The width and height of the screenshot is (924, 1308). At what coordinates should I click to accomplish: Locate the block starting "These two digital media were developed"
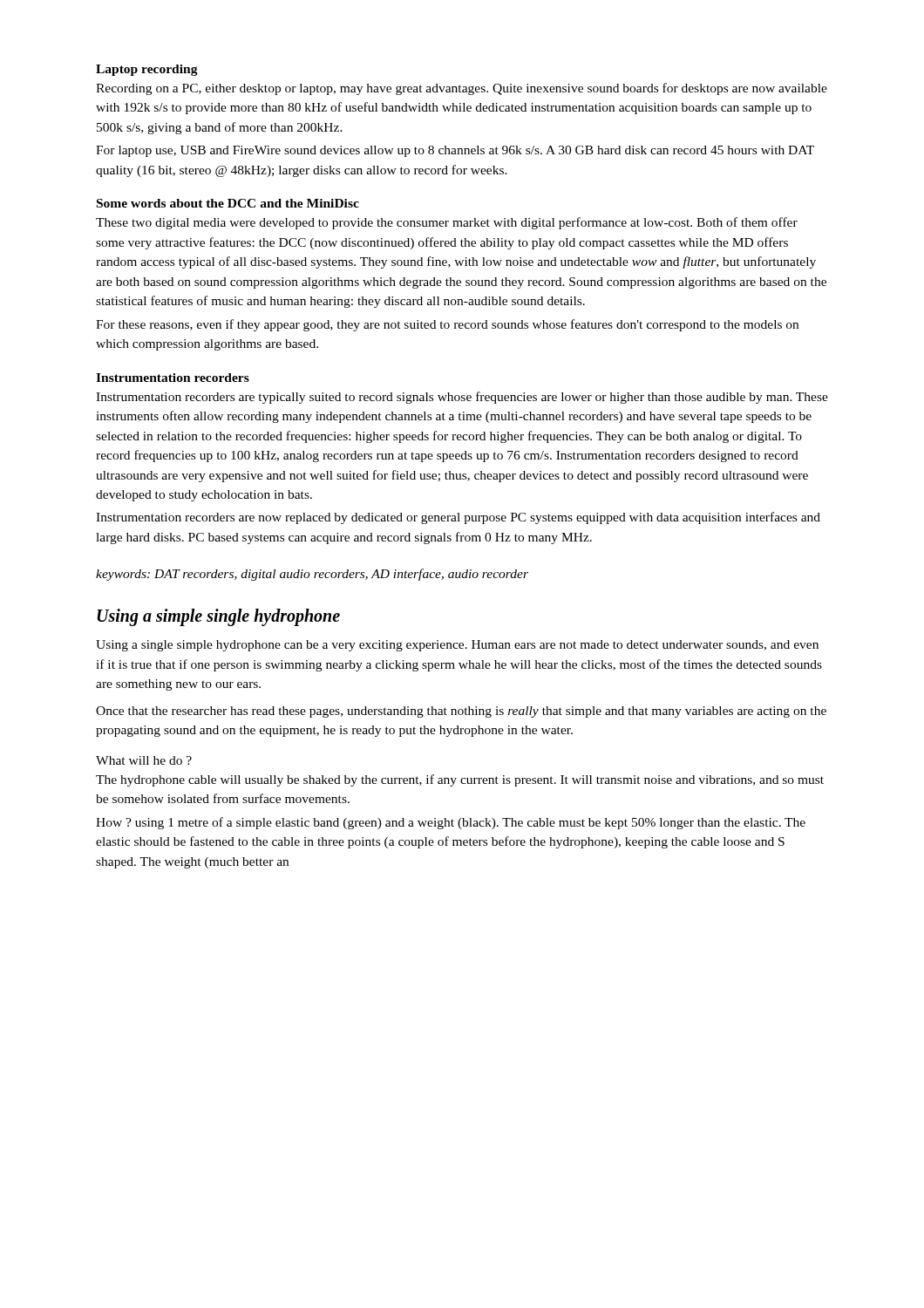pos(462,283)
